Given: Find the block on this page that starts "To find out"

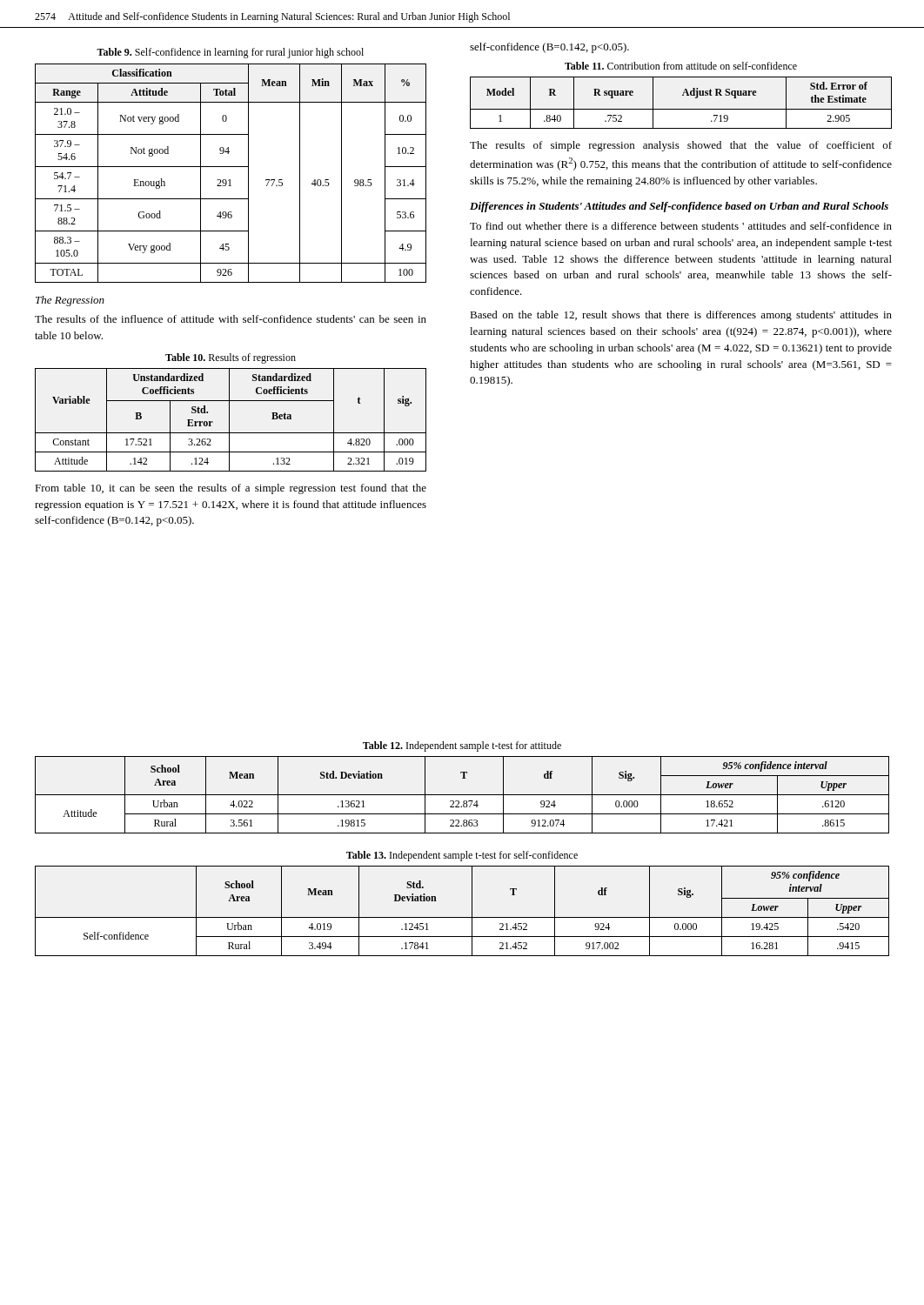Looking at the screenshot, I should (x=681, y=258).
